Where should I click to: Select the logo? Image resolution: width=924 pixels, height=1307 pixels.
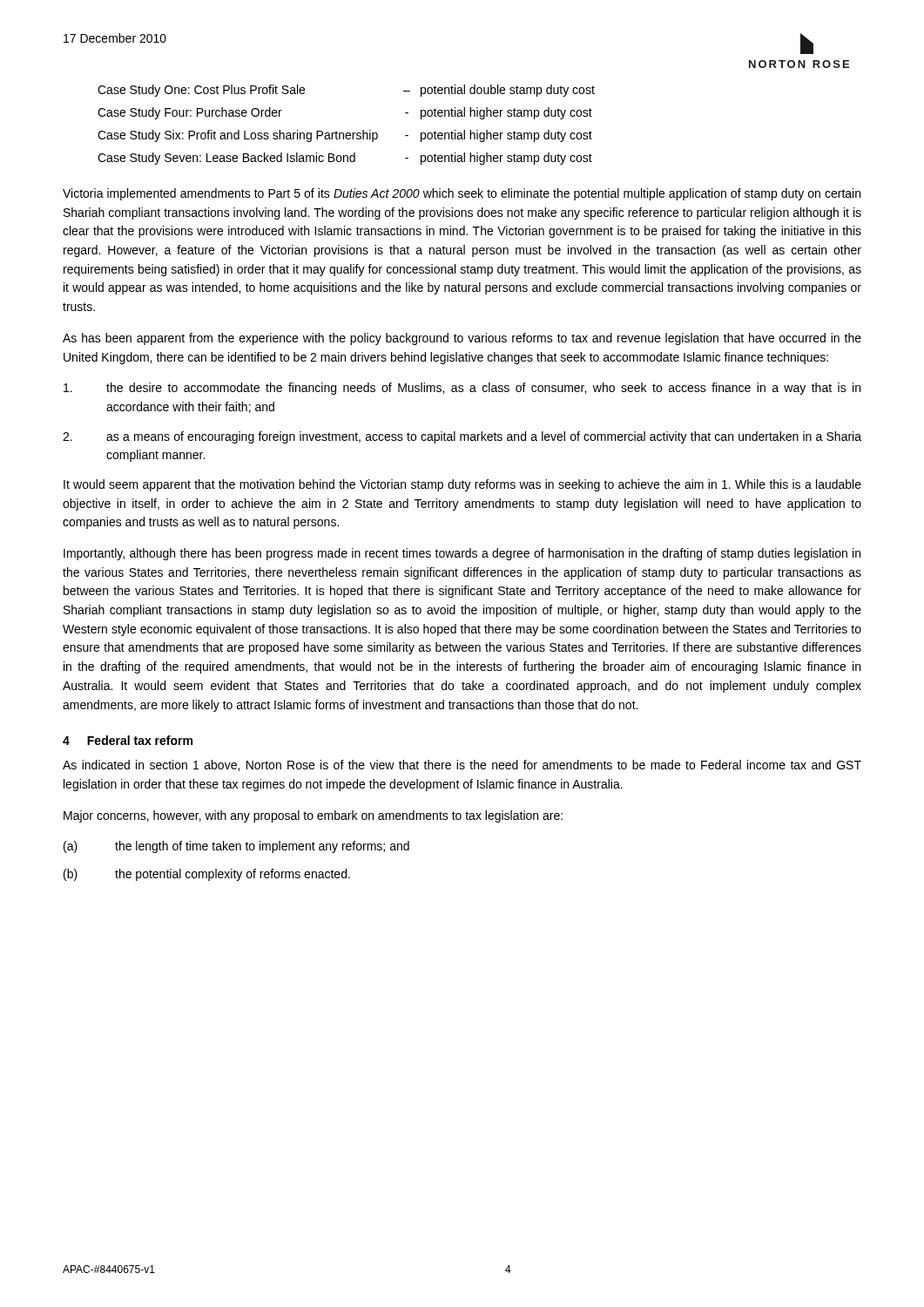[x=805, y=51]
